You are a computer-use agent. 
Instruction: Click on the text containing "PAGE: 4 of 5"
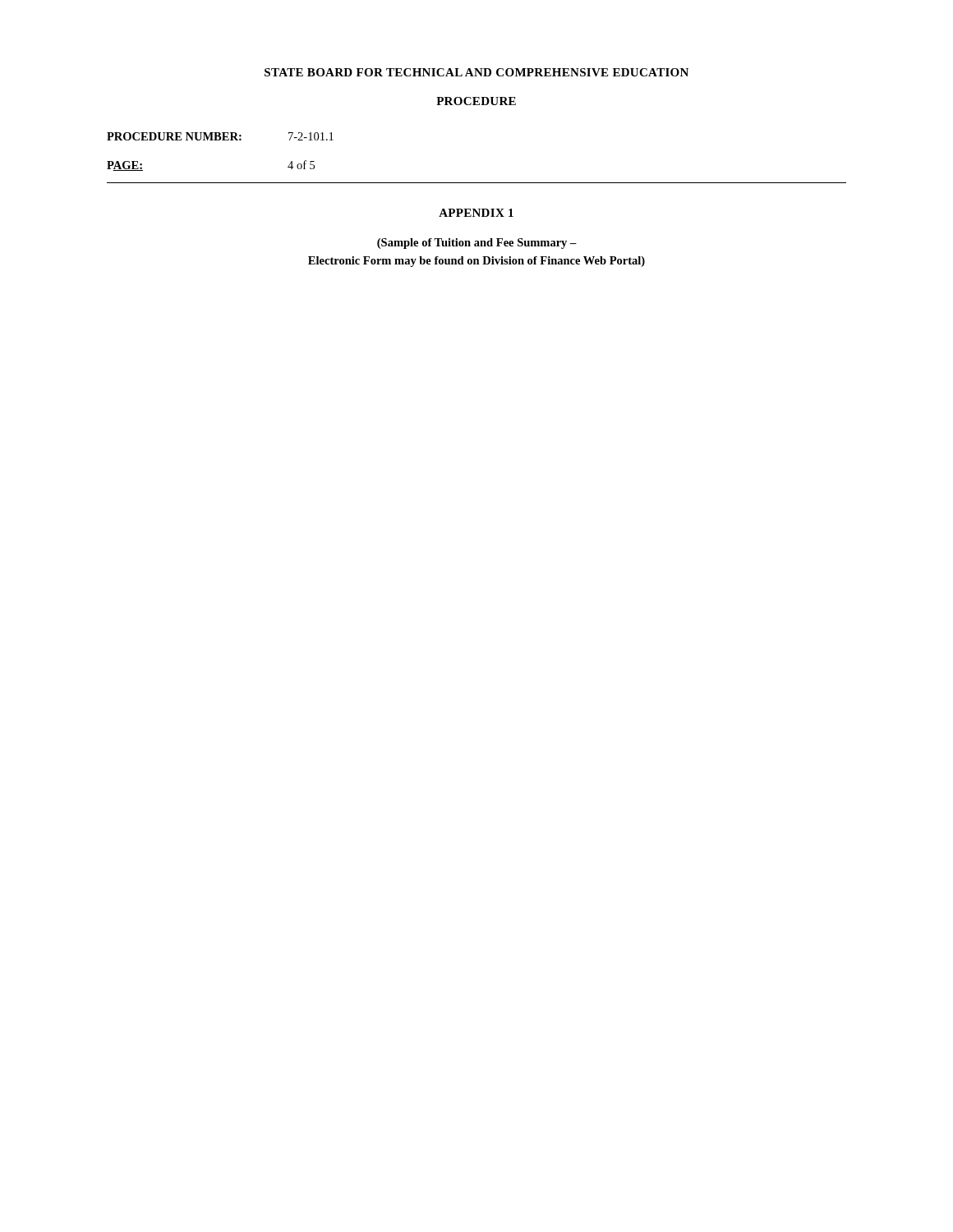[124, 165]
